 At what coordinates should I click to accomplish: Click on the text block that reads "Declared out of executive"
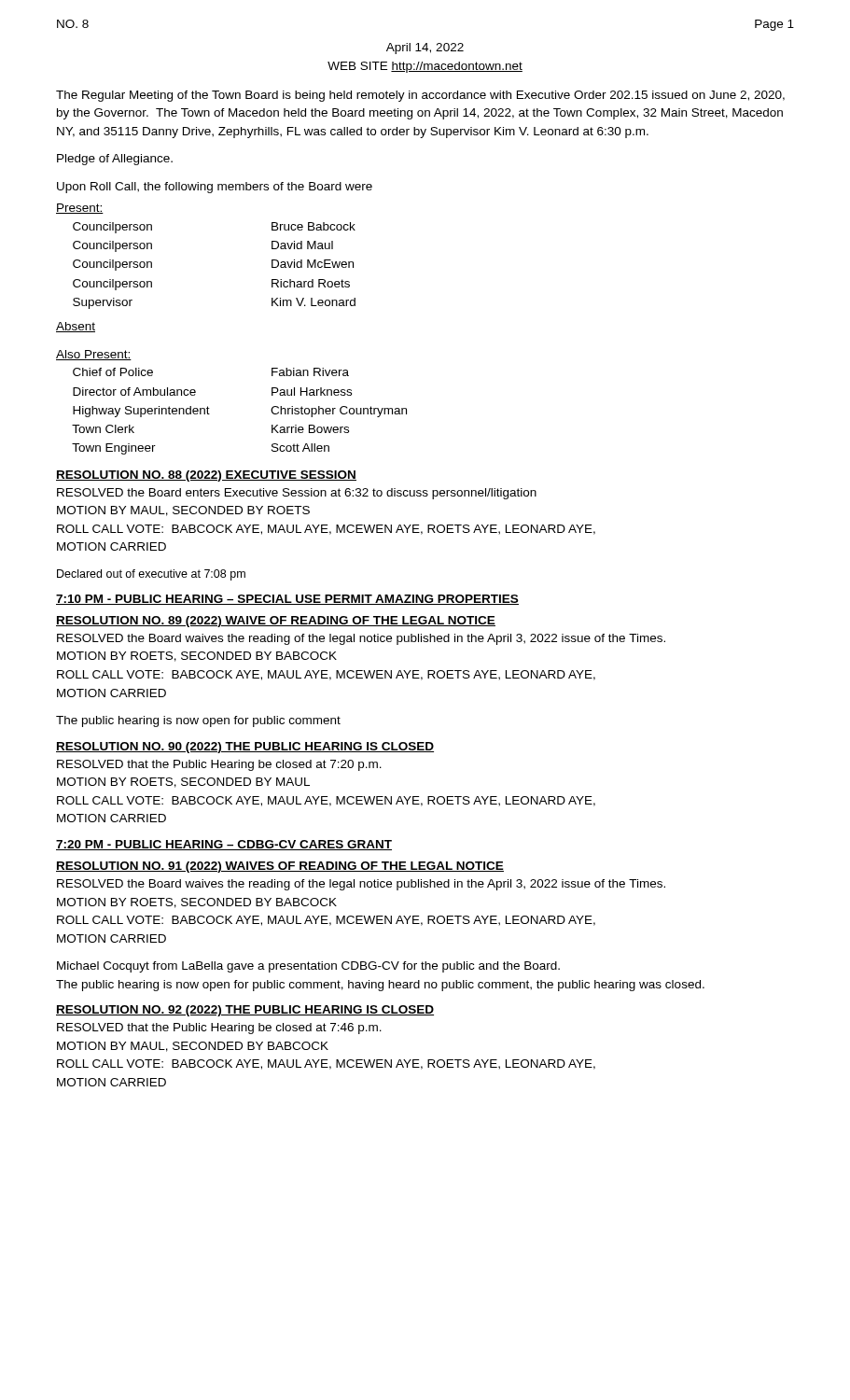coord(151,574)
